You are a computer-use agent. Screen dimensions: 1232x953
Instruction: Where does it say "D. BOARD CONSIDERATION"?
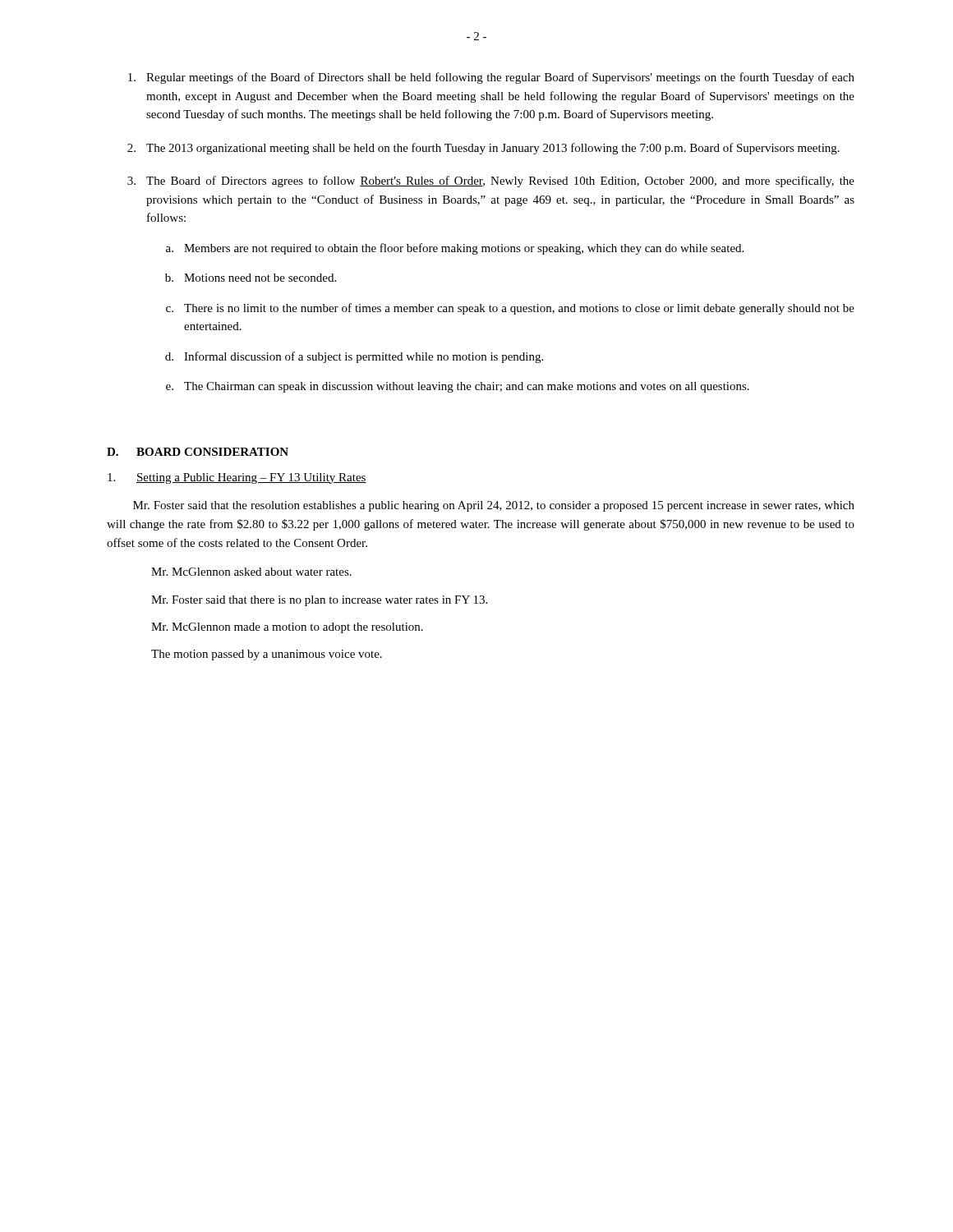(198, 452)
